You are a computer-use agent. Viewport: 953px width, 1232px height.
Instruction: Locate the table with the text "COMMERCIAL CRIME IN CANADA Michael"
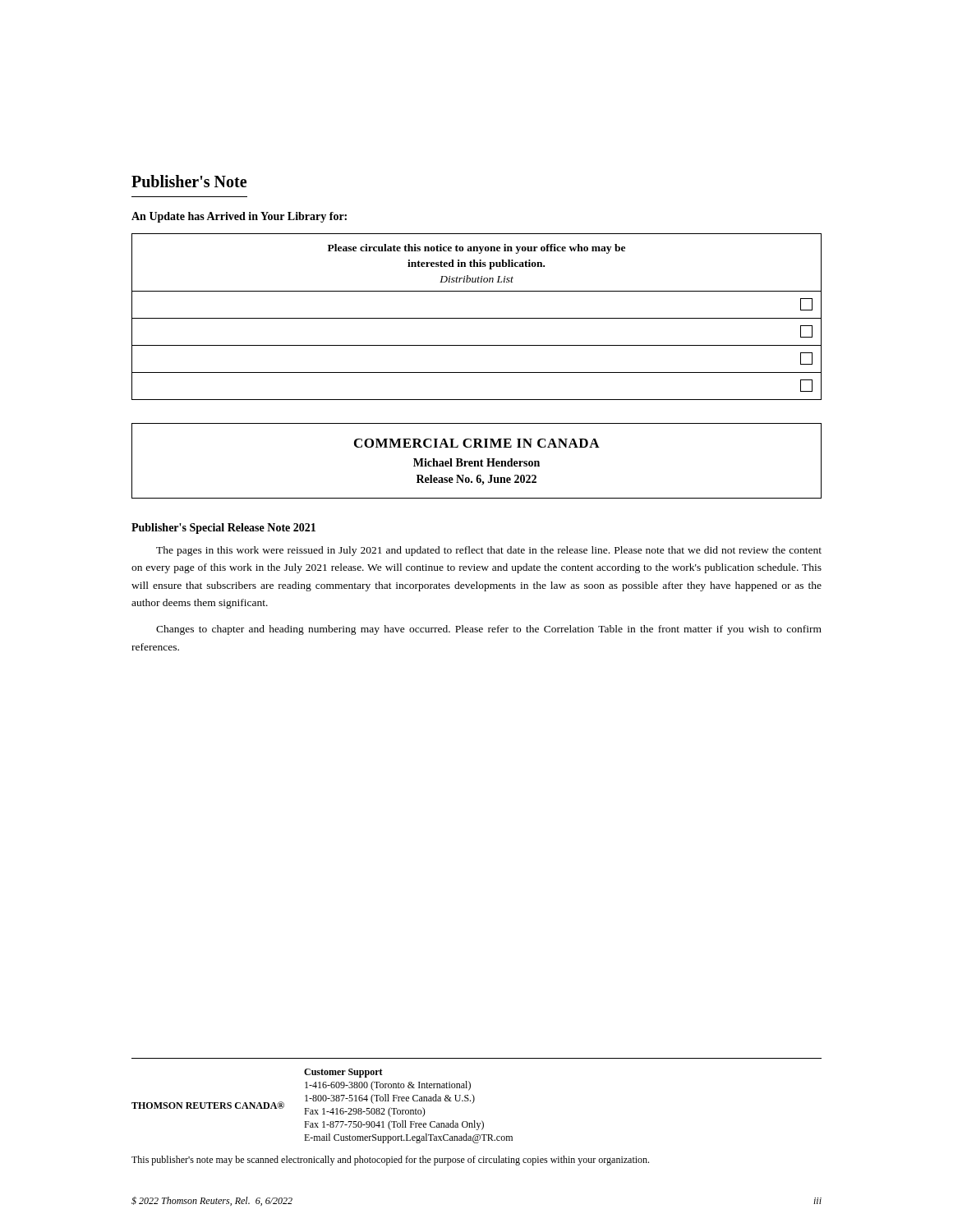(476, 460)
